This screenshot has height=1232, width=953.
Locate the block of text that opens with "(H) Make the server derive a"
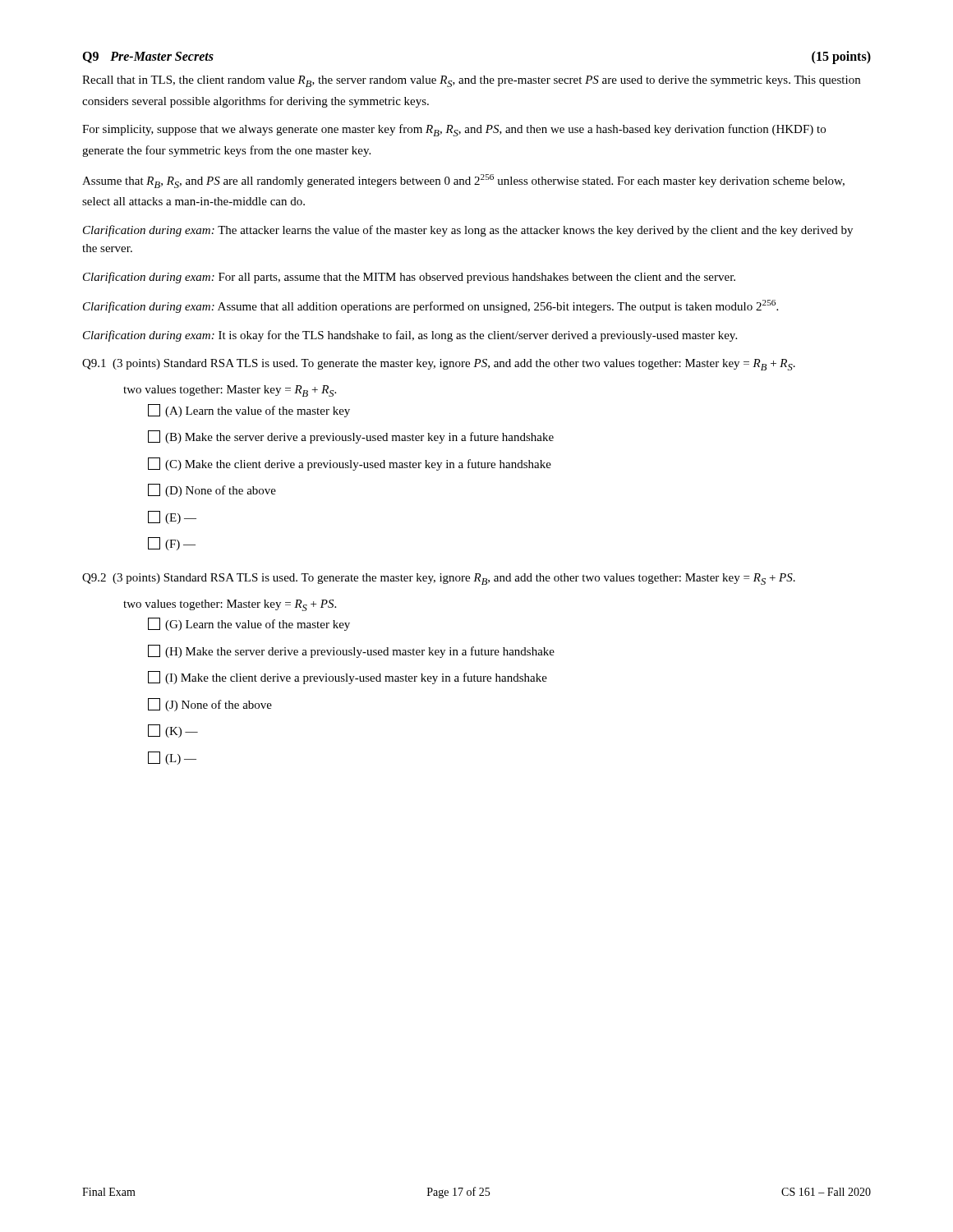[x=351, y=651]
